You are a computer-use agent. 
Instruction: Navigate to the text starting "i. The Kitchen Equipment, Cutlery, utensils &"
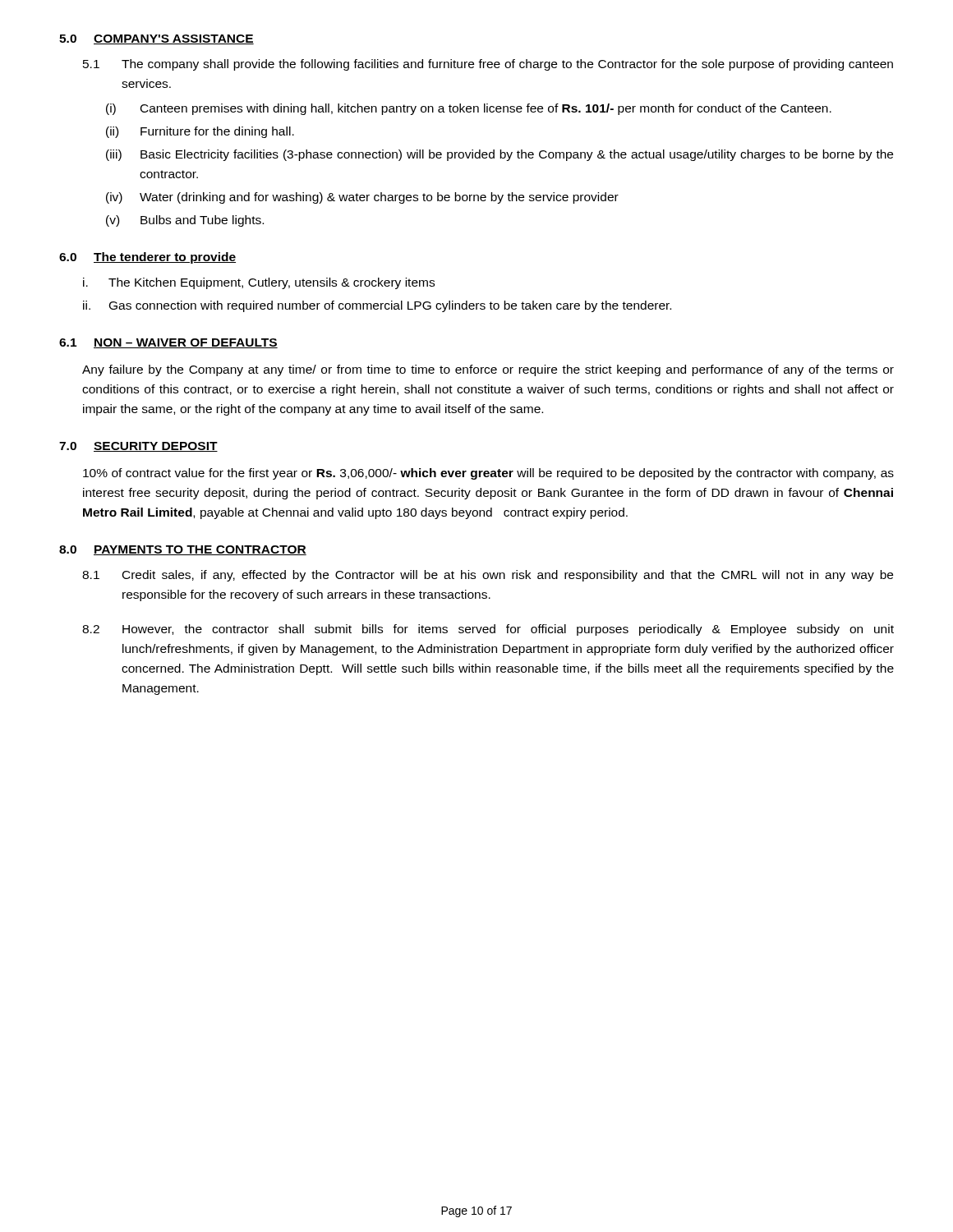tap(259, 283)
